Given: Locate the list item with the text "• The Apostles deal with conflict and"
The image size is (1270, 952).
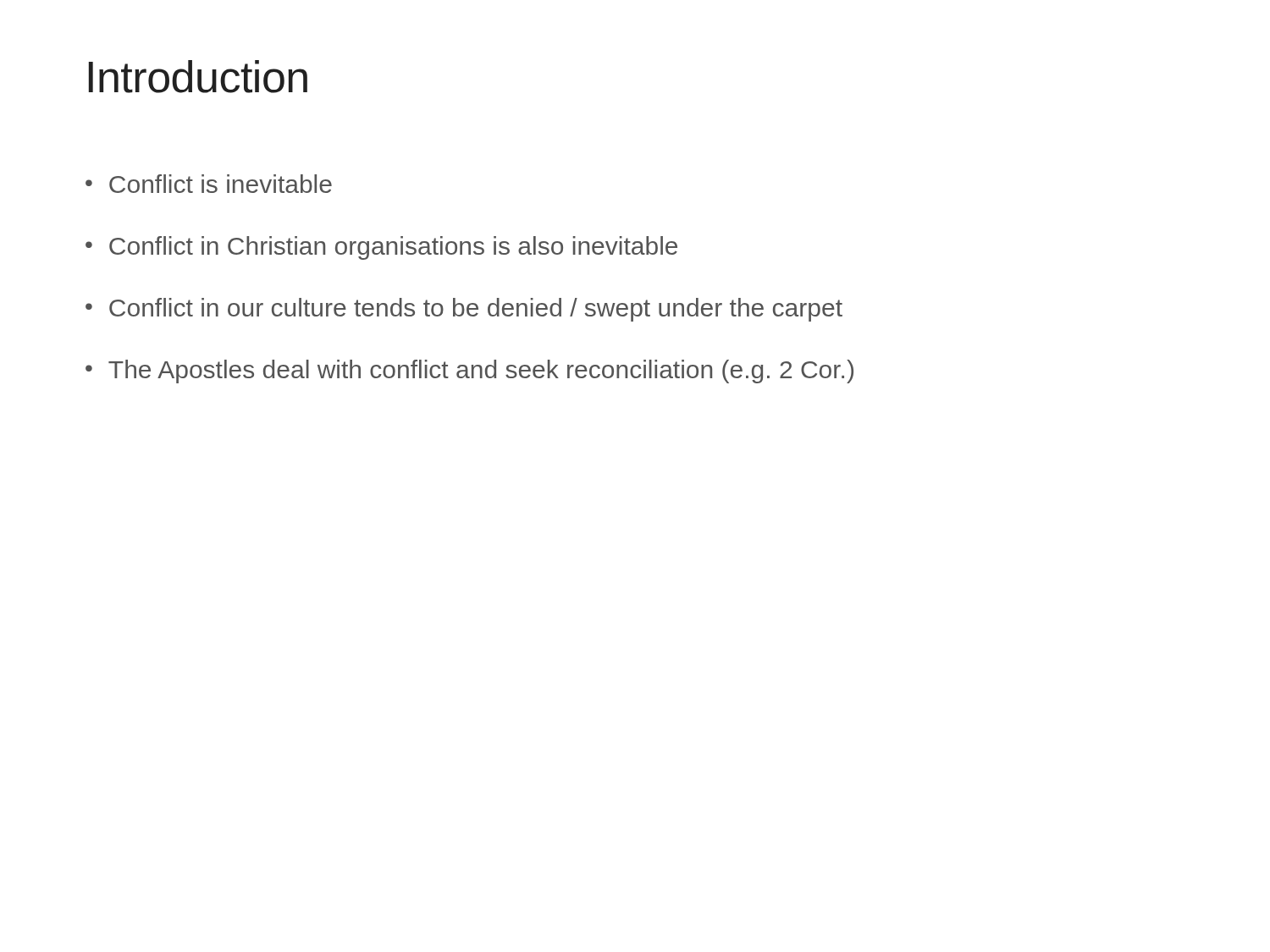Looking at the screenshot, I should click(x=470, y=369).
